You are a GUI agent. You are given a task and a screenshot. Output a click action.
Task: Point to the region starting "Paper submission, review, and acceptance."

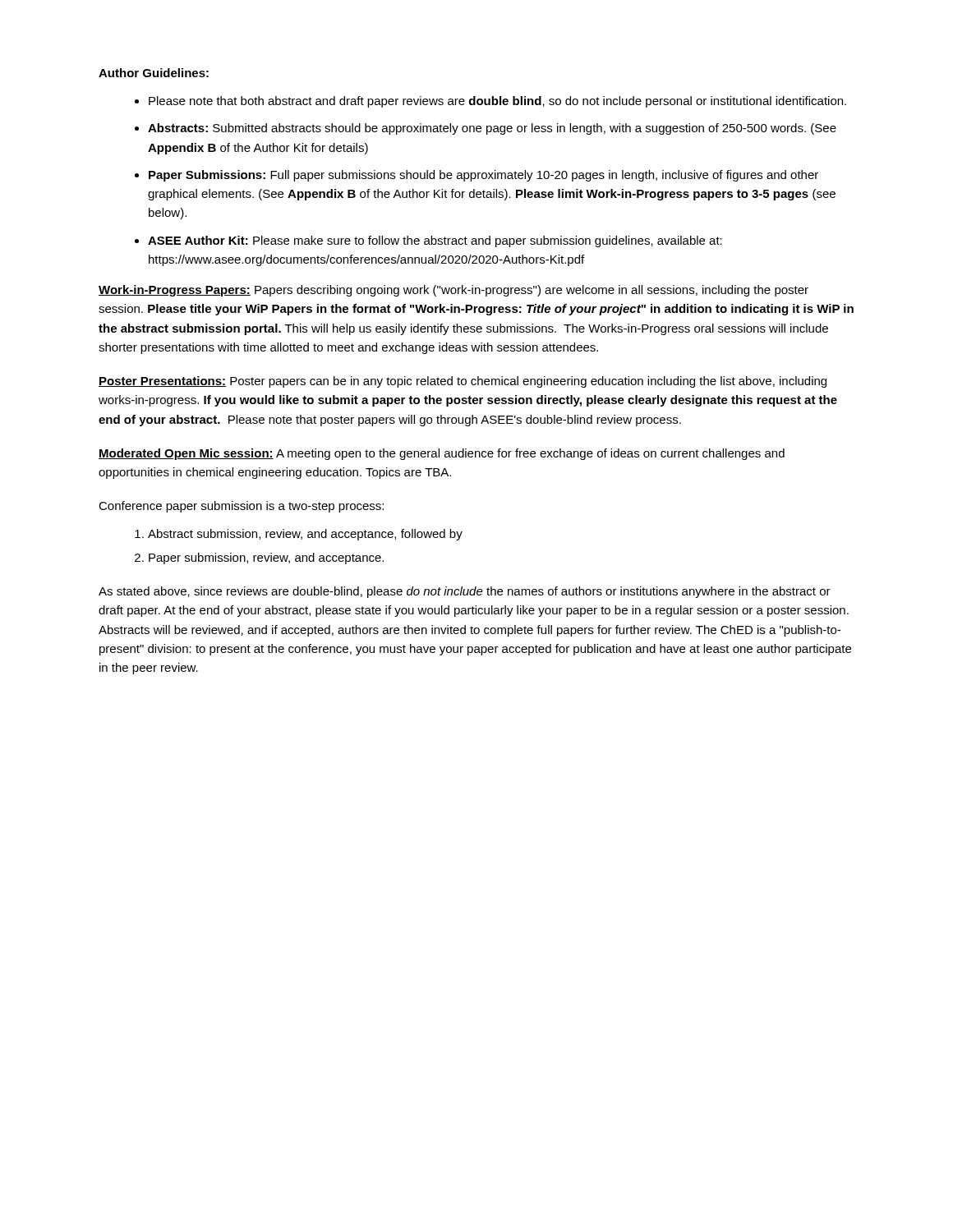point(266,557)
